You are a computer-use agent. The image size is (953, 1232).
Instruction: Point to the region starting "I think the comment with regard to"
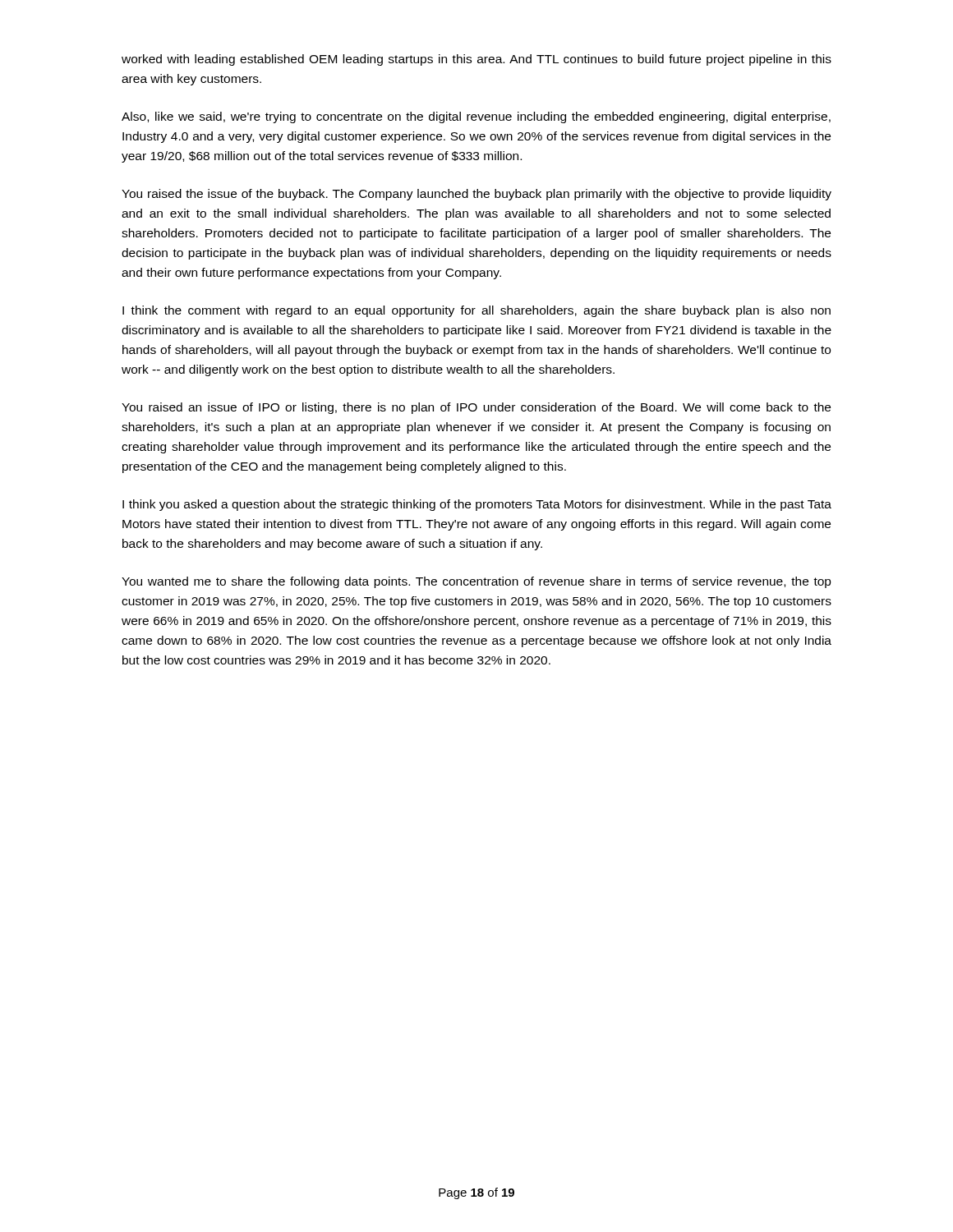pyautogui.click(x=476, y=340)
